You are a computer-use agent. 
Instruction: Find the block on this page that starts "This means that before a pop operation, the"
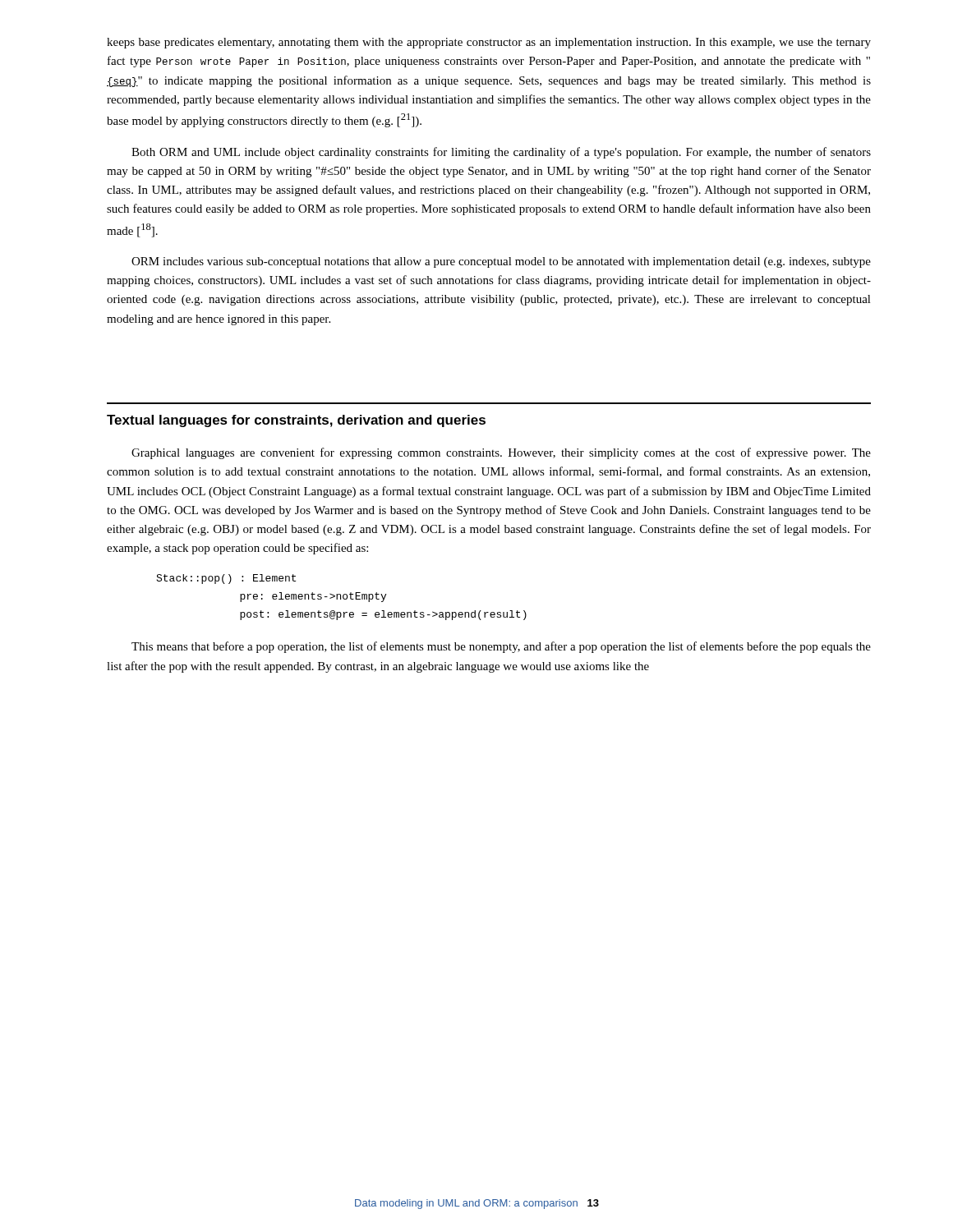[x=489, y=656]
